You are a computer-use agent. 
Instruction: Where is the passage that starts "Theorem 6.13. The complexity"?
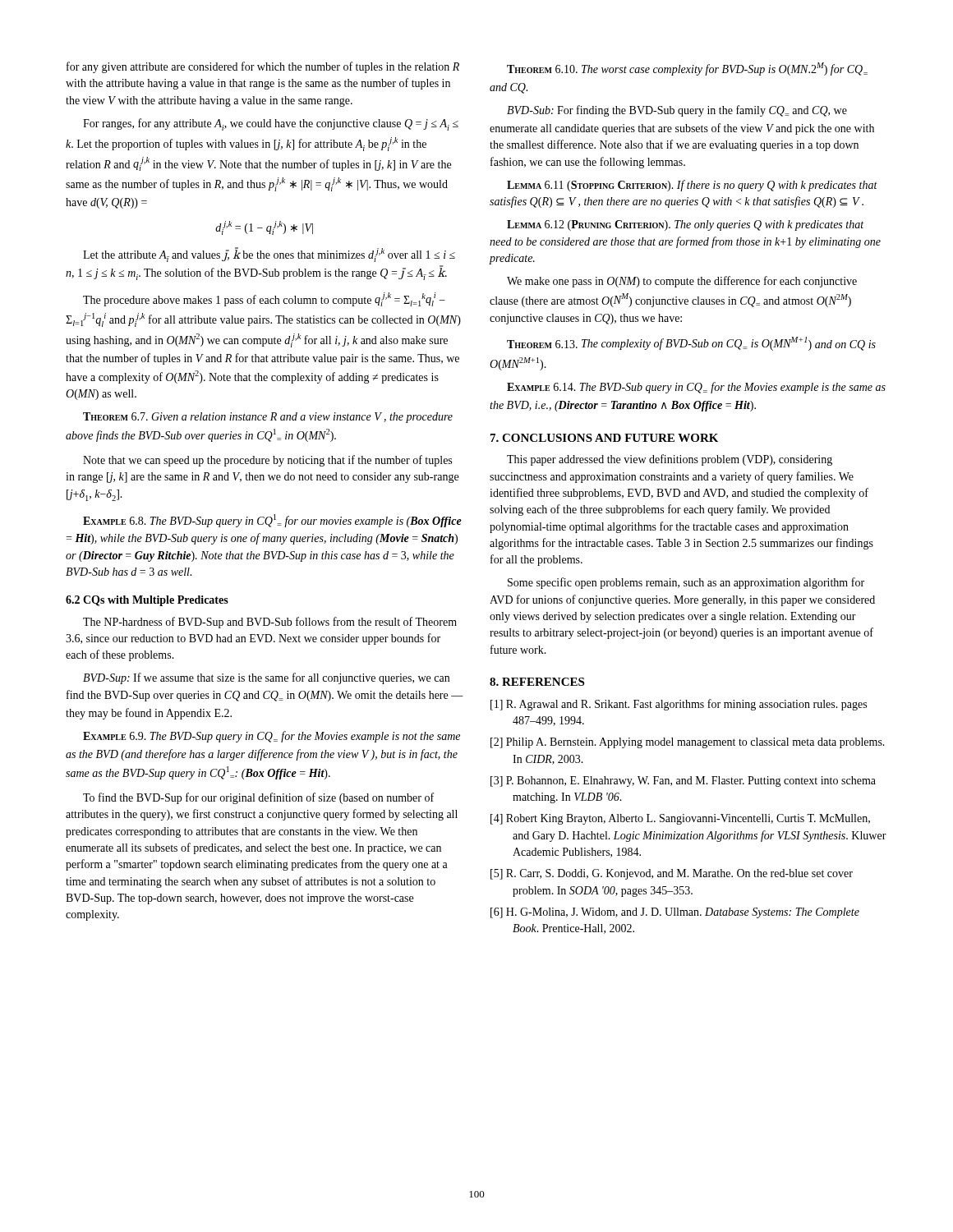tap(683, 353)
